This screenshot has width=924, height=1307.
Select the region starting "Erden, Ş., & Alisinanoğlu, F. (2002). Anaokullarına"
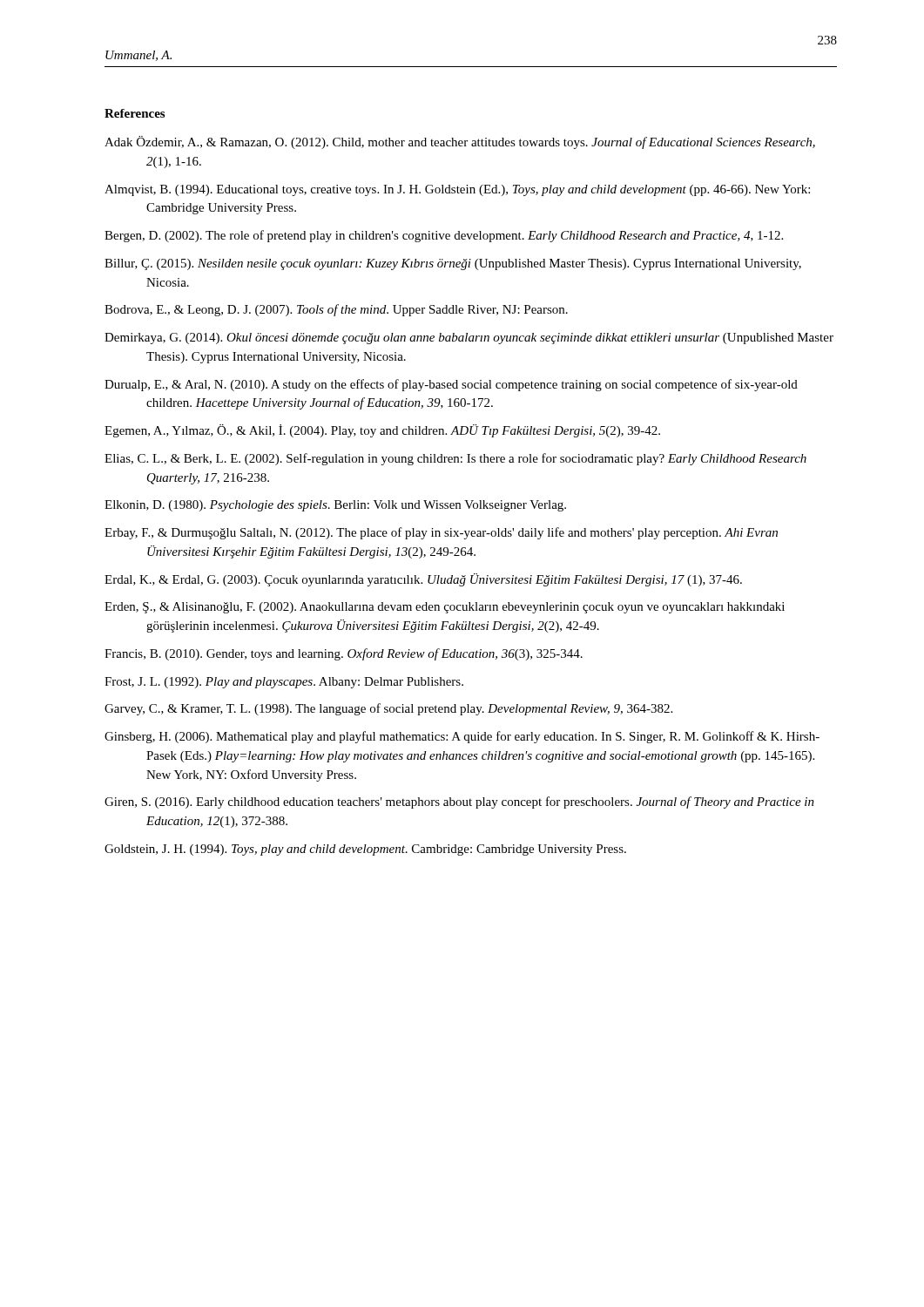(x=445, y=616)
